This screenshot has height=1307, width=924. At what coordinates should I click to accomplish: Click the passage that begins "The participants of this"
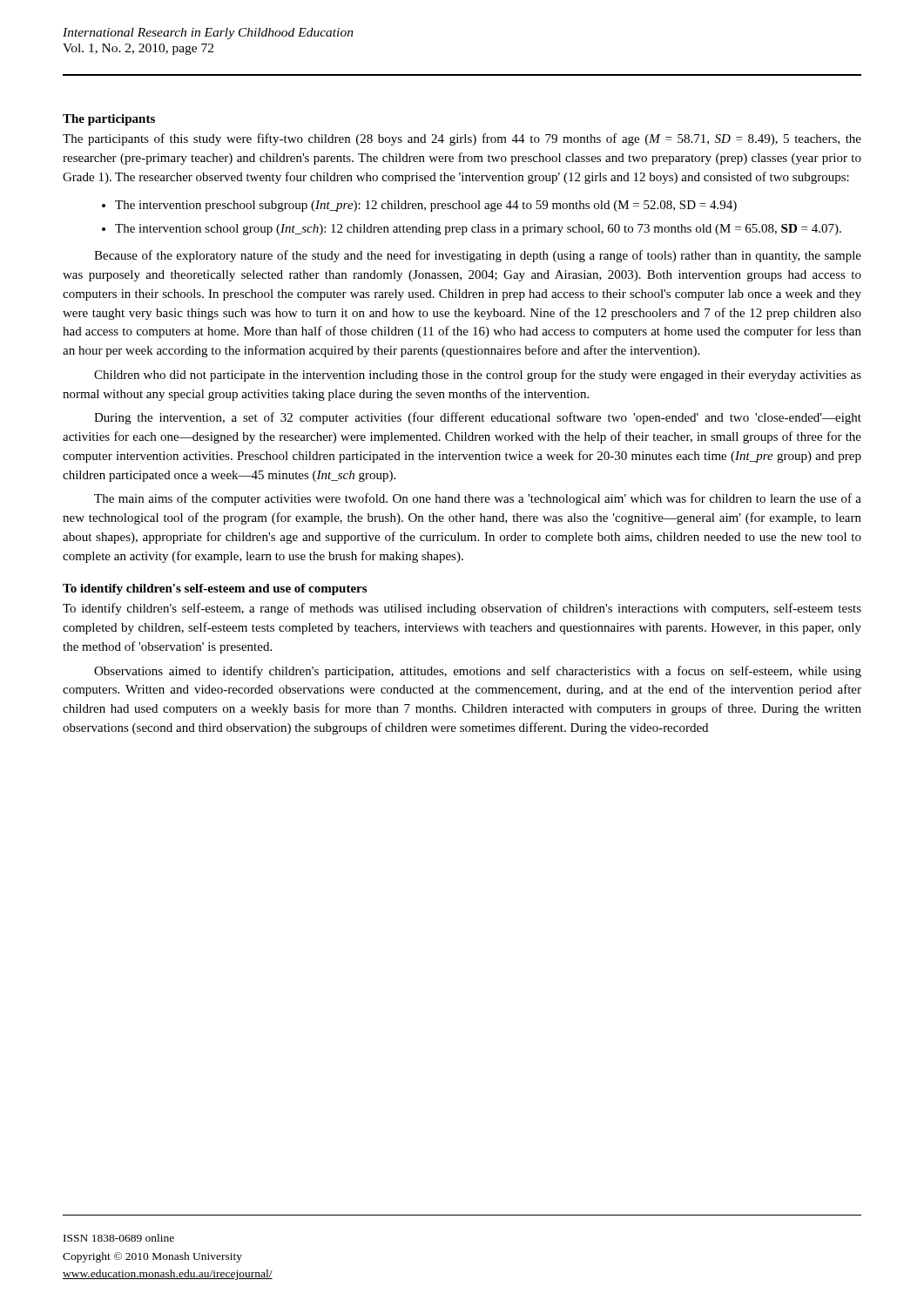pos(462,157)
